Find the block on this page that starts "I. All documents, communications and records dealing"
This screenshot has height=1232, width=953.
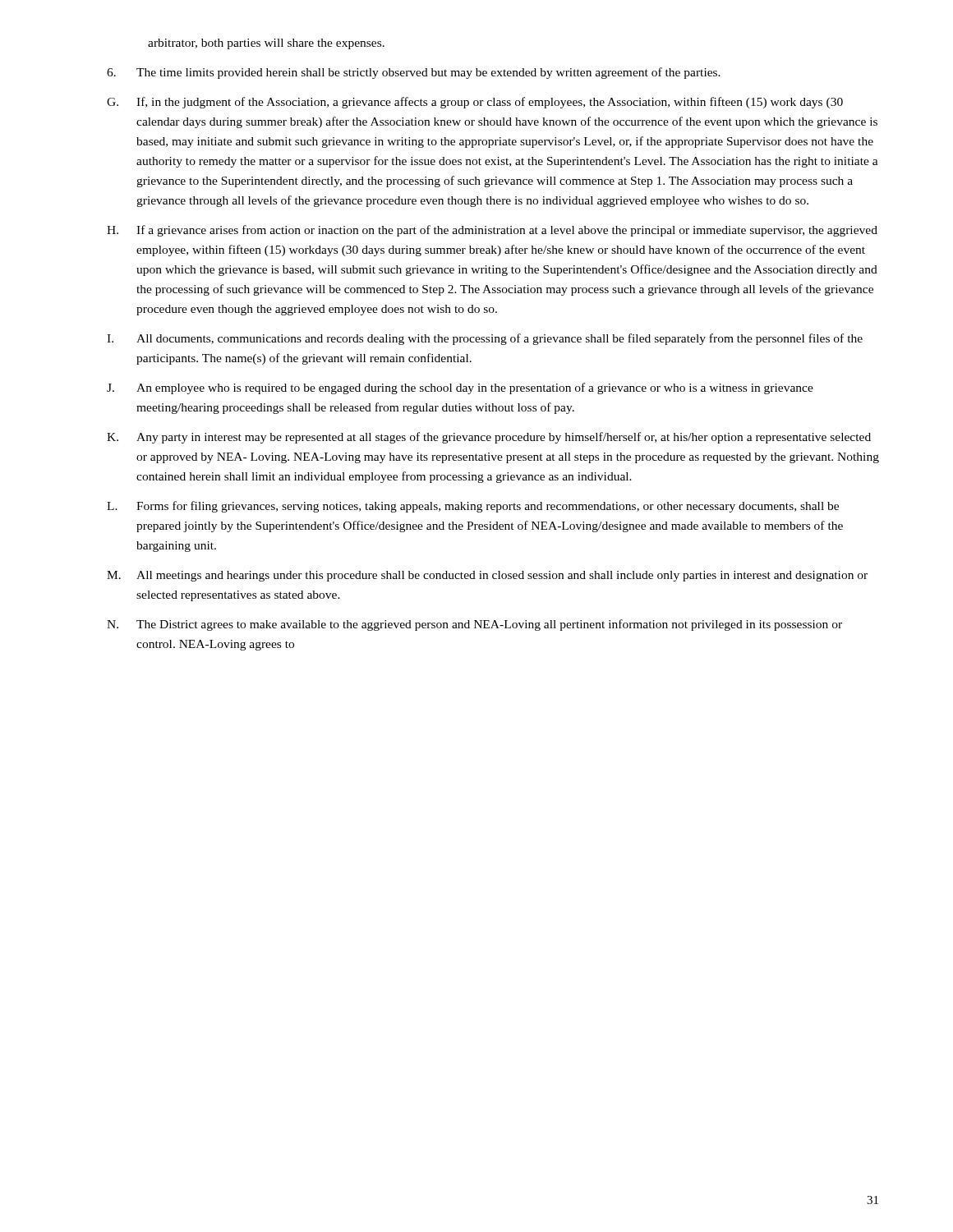coord(493,348)
